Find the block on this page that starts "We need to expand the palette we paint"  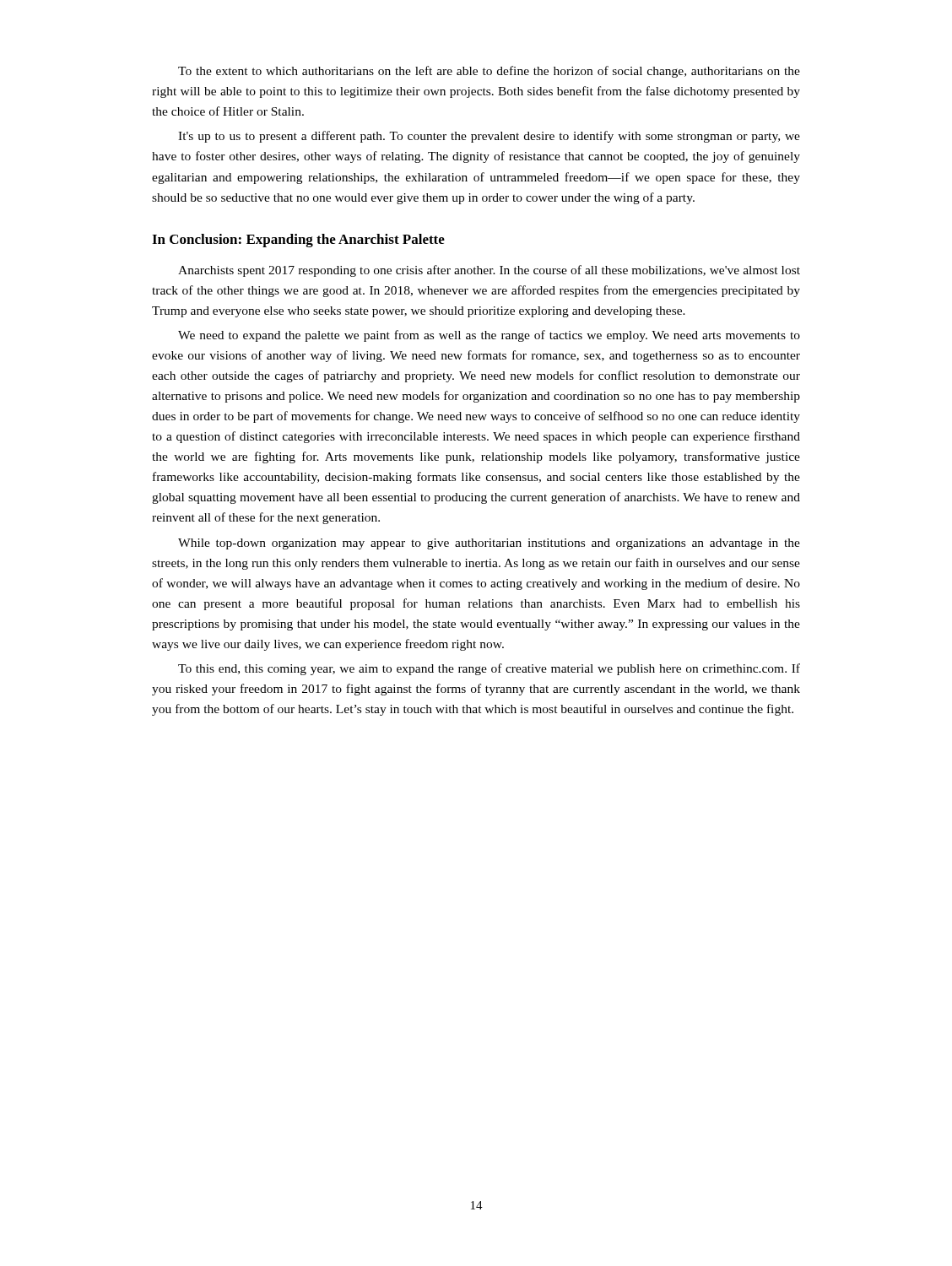(x=476, y=426)
